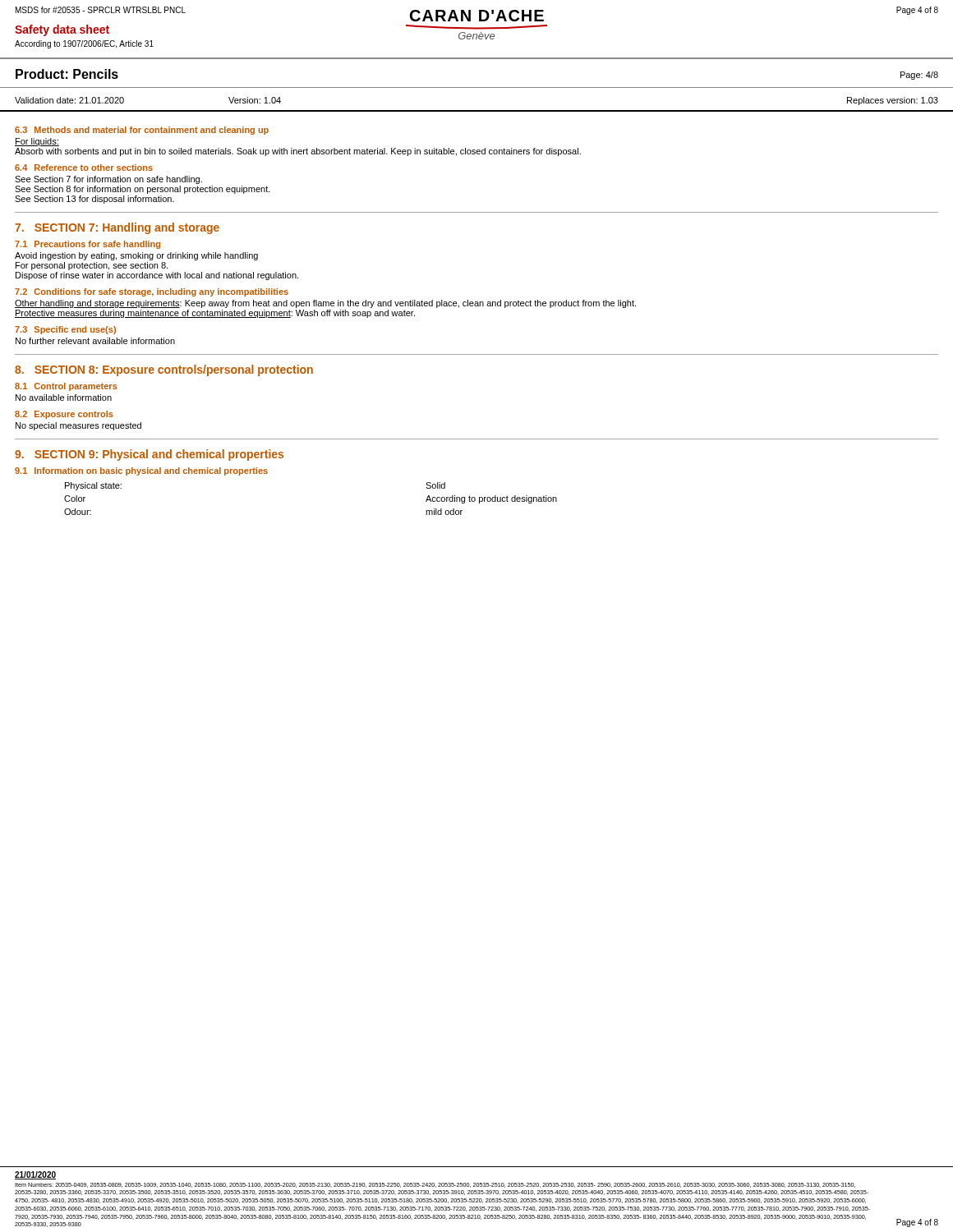Select the element starting "Product: Pencils Page: 4/8"
This screenshot has height=1232, width=953.
(67, 74)
